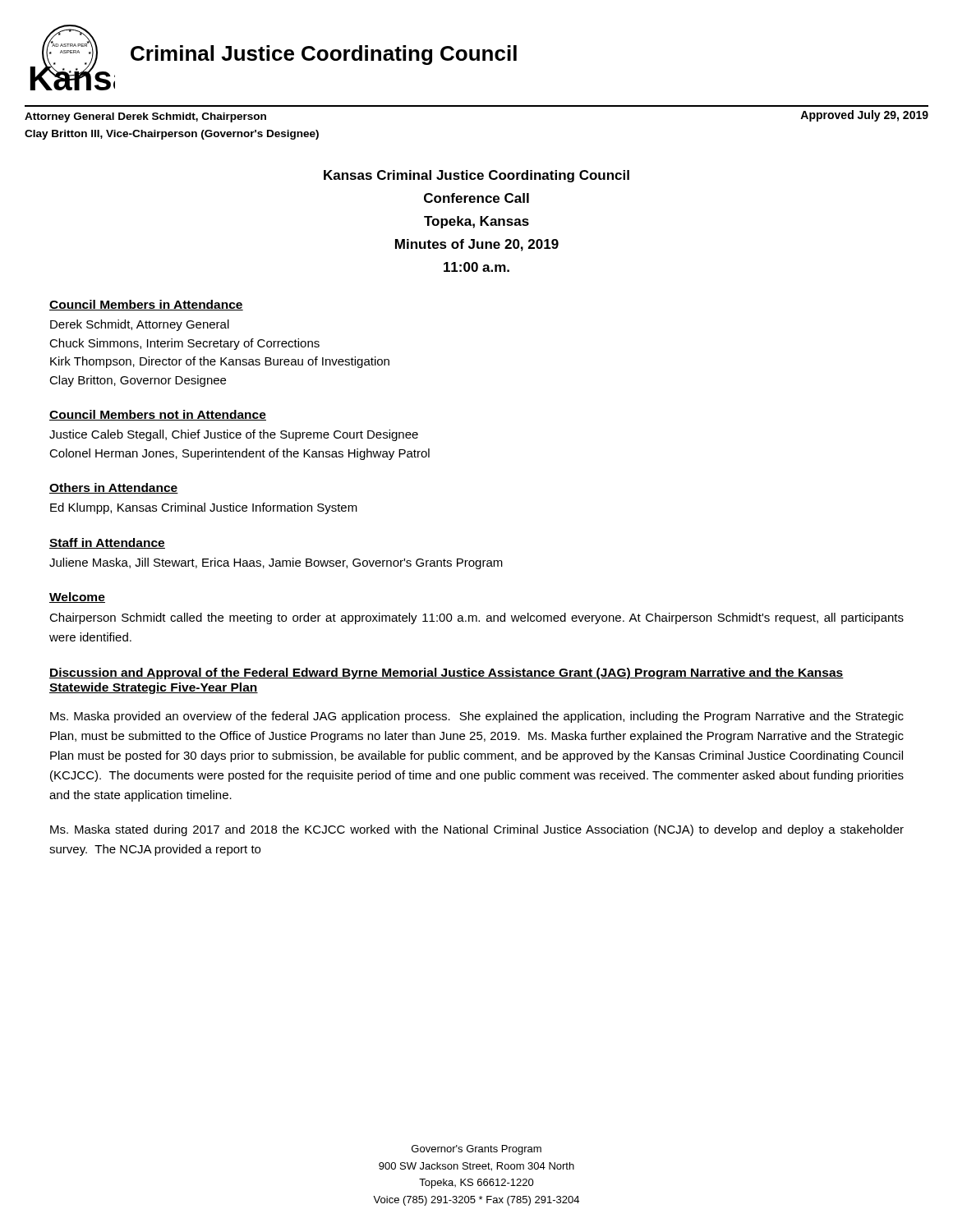Click on the region starting "Ms. Maska provided an"
The height and width of the screenshot is (1232, 953).
coord(476,755)
